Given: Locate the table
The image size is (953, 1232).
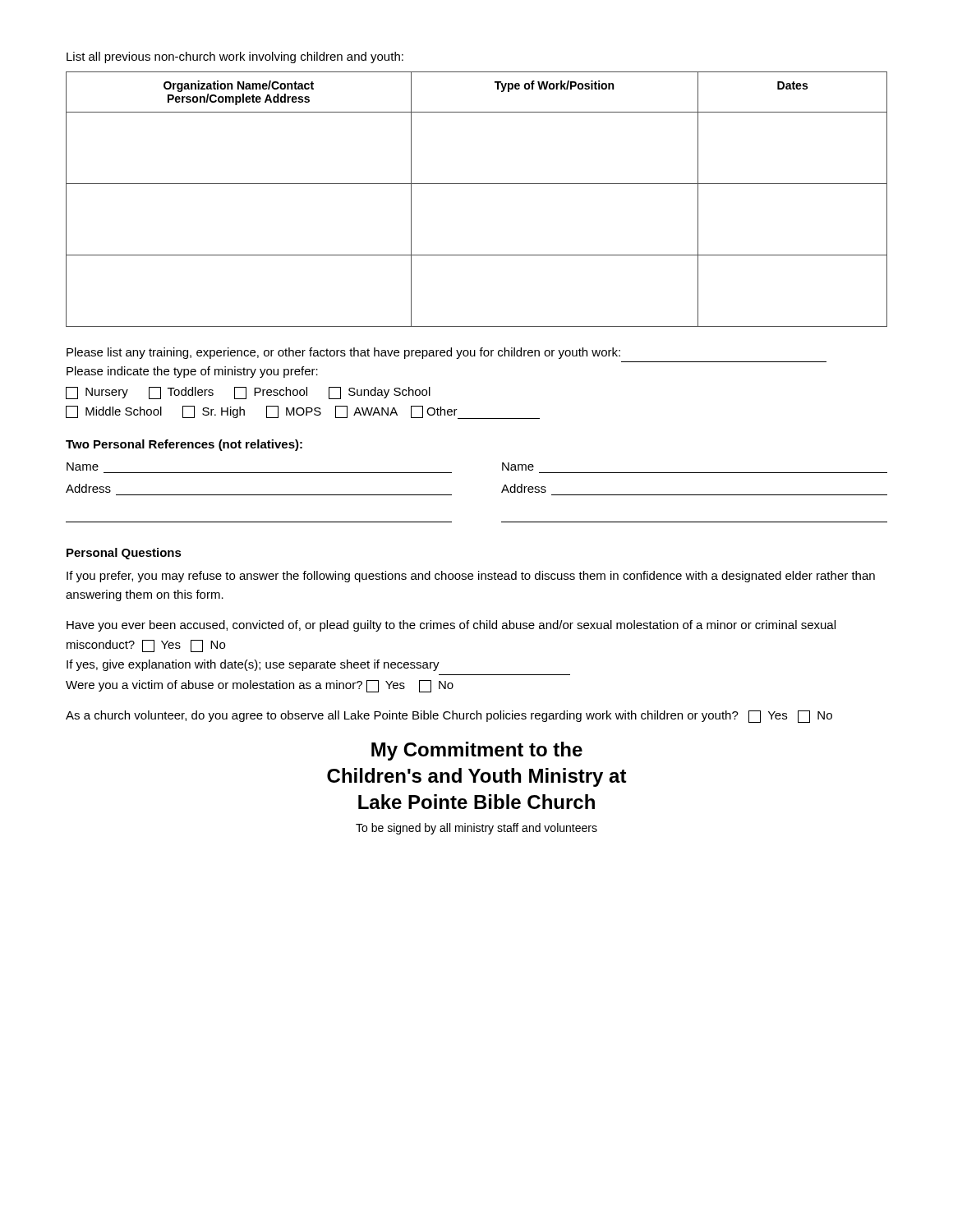Looking at the screenshot, I should tap(476, 199).
